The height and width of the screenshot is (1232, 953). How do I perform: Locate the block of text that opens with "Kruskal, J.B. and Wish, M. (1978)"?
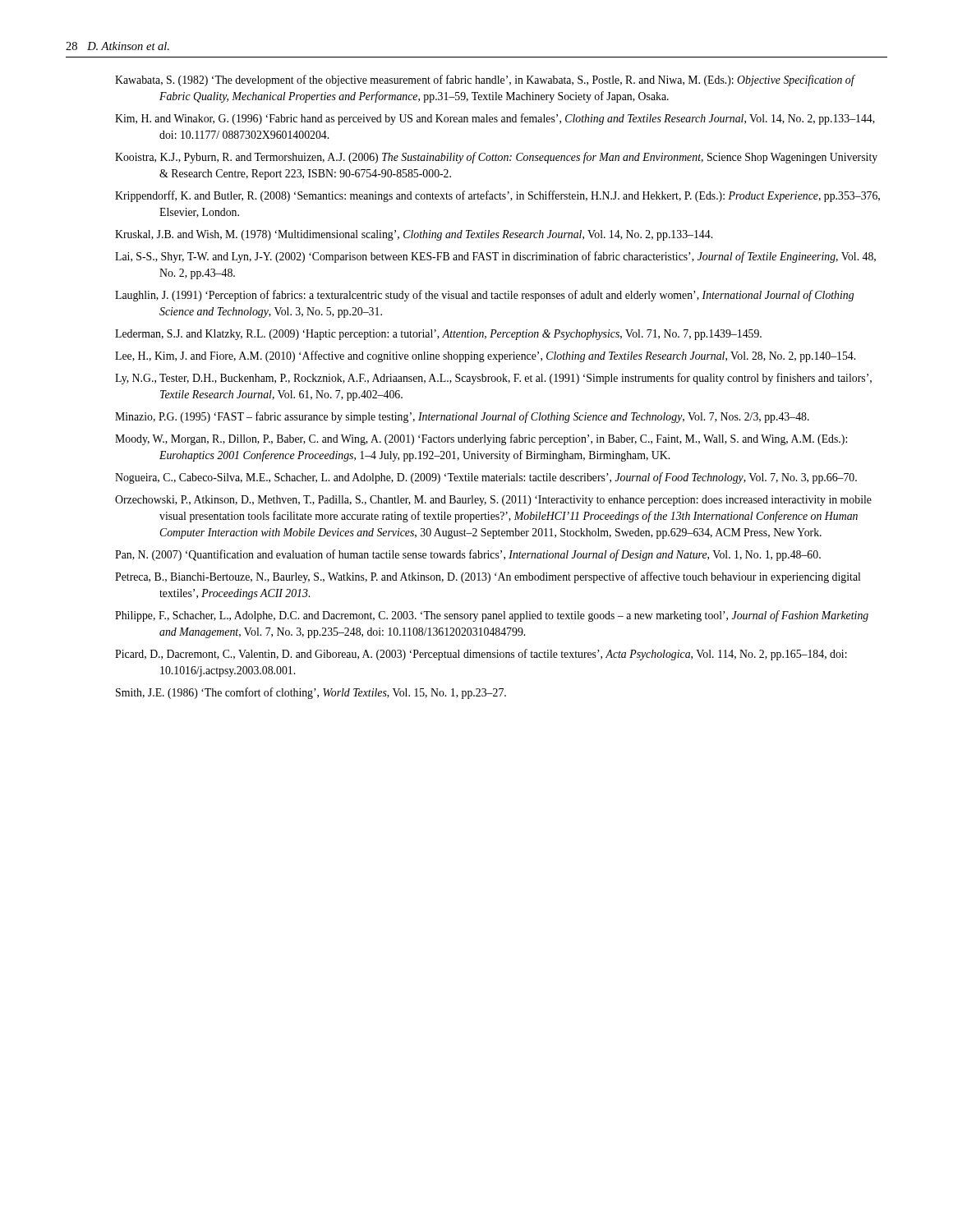[414, 234]
